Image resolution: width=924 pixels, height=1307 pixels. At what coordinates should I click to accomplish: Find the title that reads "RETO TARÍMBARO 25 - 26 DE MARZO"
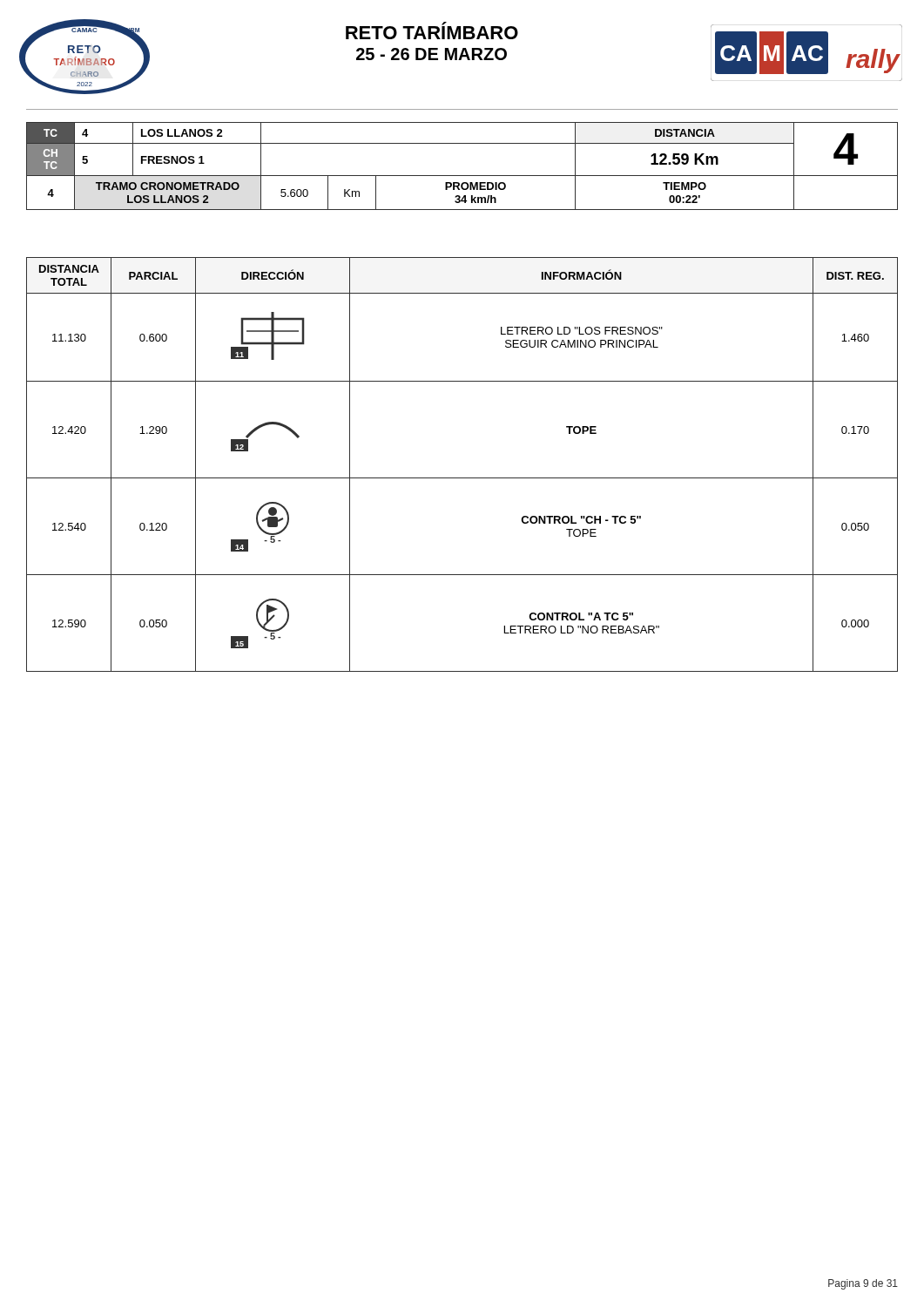[432, 43]
